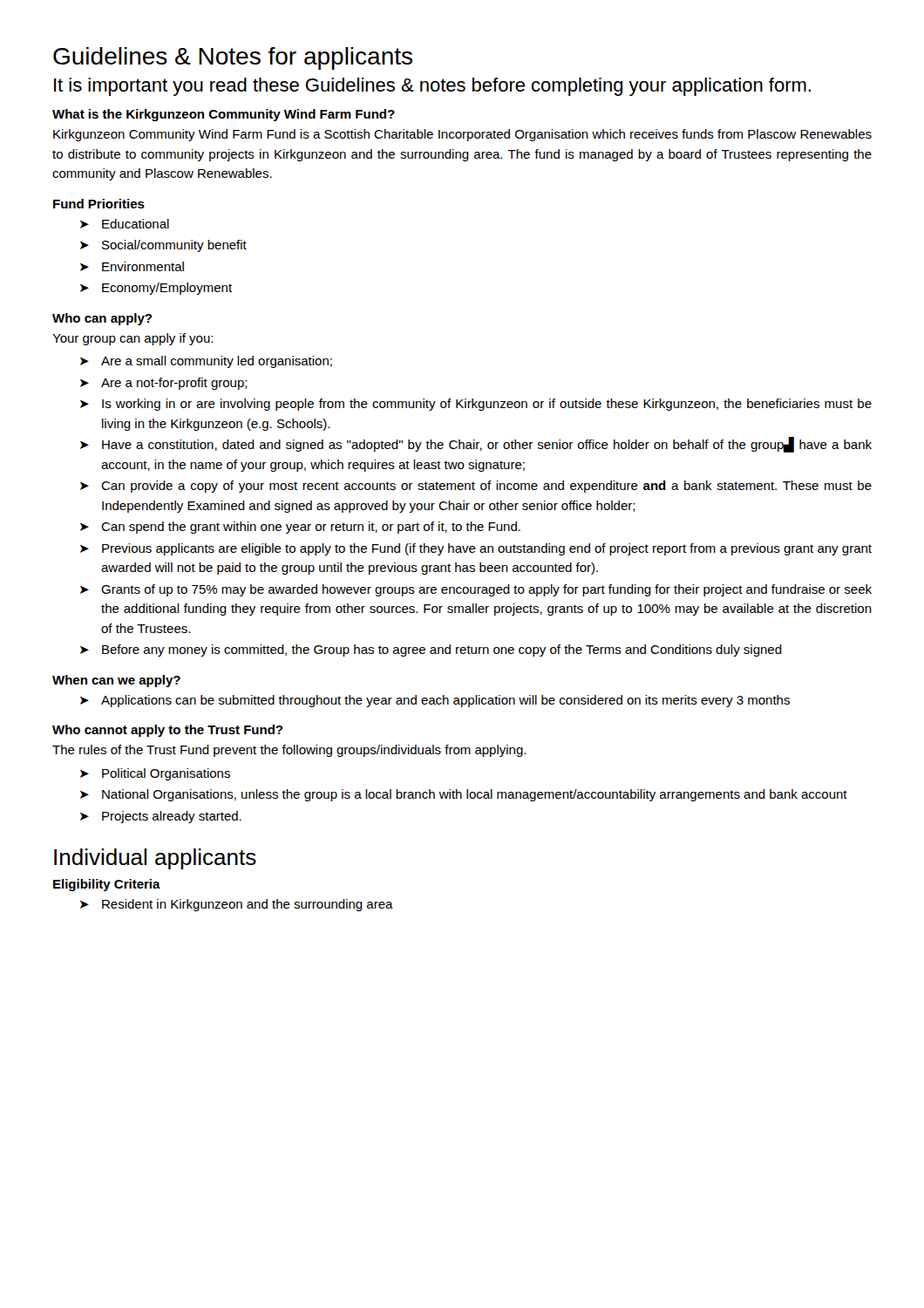
Task: Click the passage that begins "➤Are a small"
Action: (x=206, y=362)
